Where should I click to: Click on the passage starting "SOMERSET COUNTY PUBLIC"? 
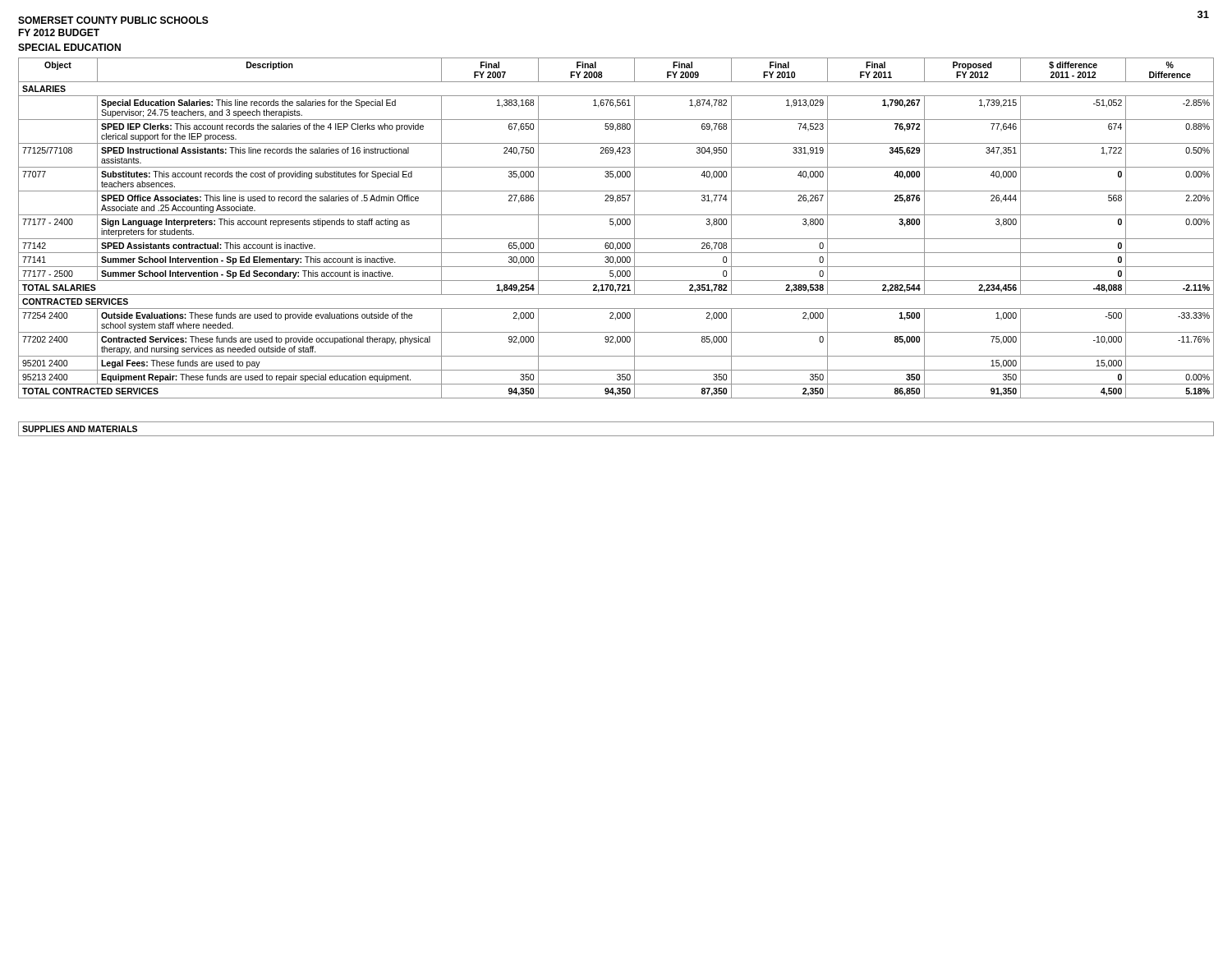click(x=113, y=21)
